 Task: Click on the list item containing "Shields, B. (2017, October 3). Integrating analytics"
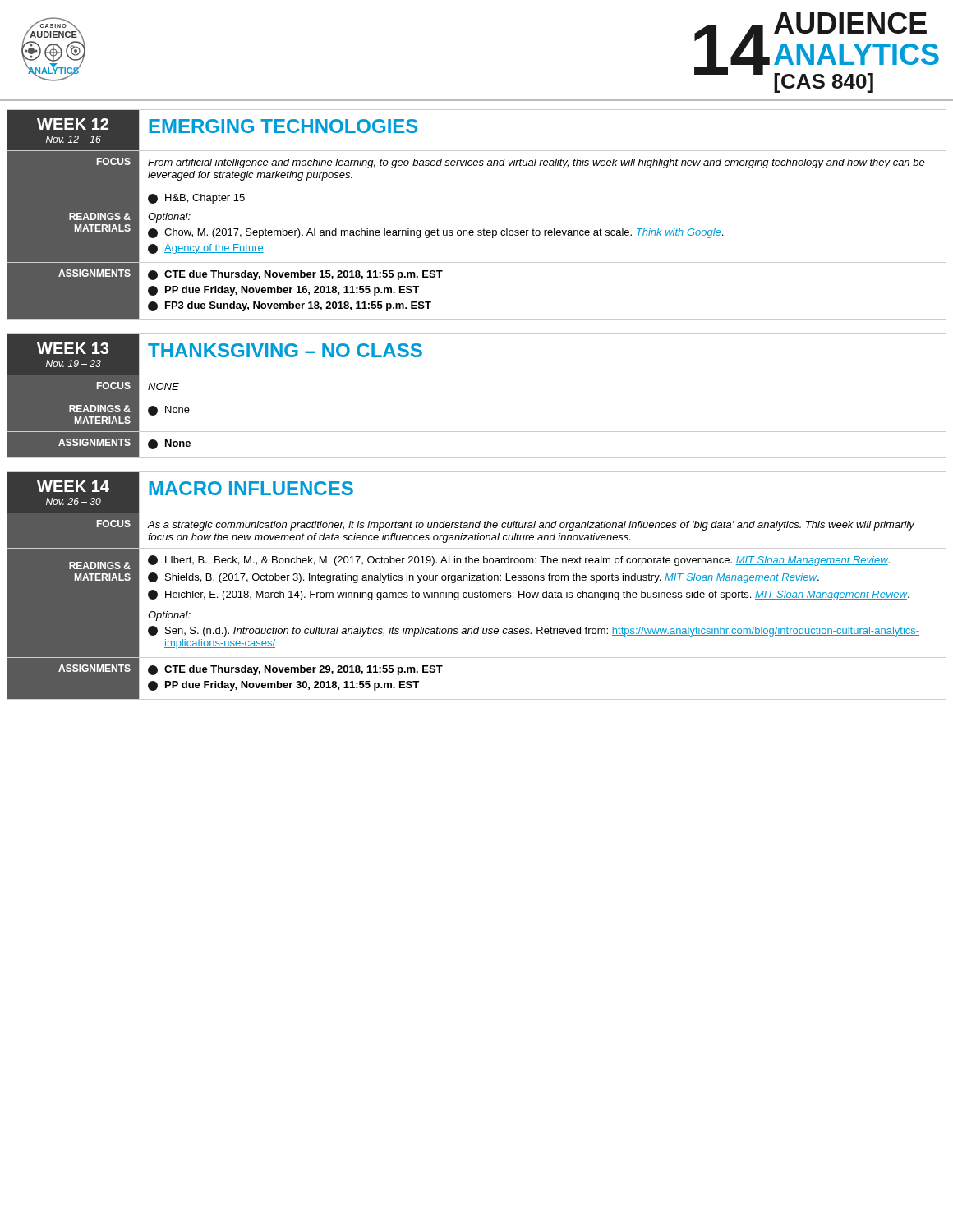point(543,577)
